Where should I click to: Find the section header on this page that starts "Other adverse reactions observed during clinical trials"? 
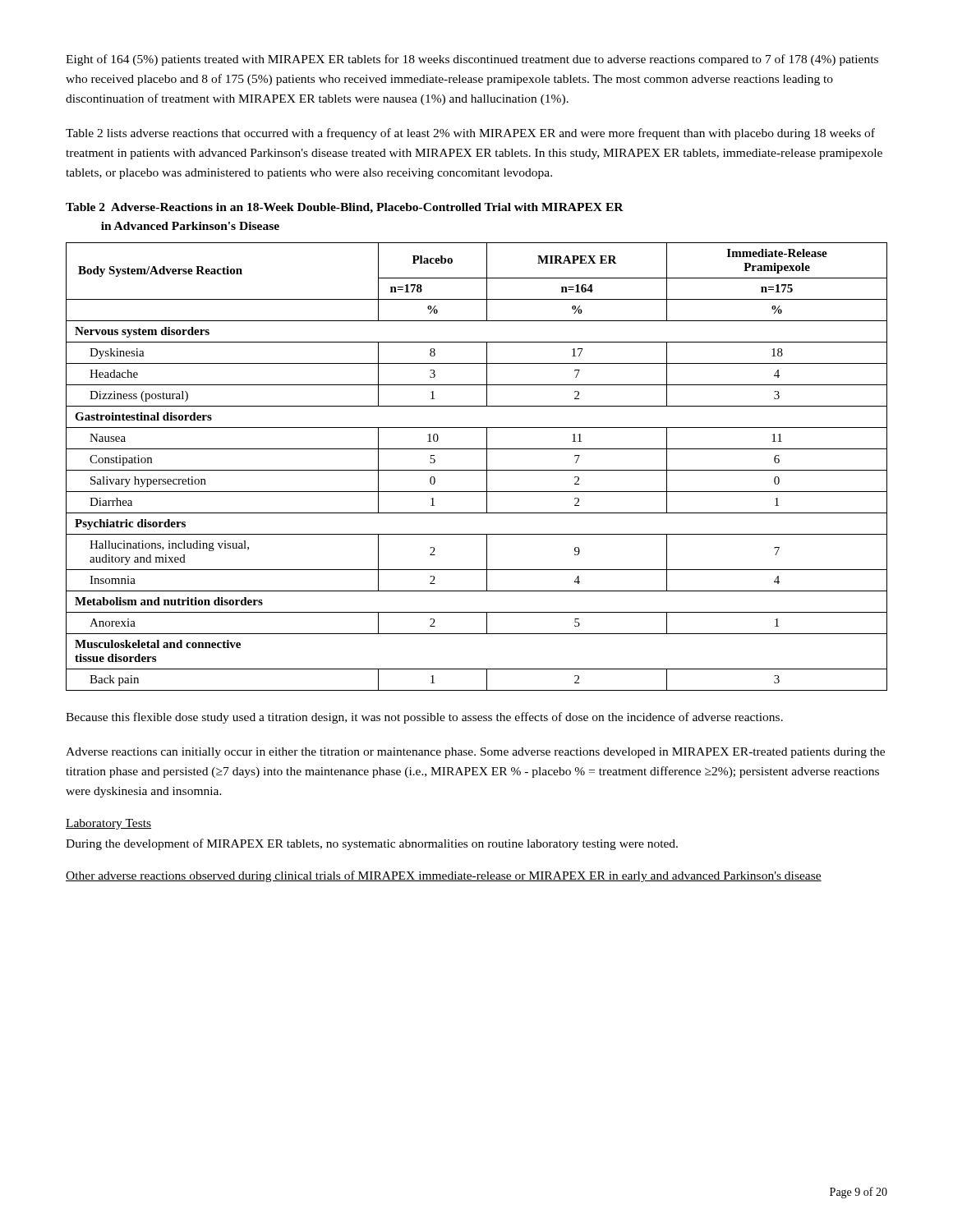click(x=443, y=875)
